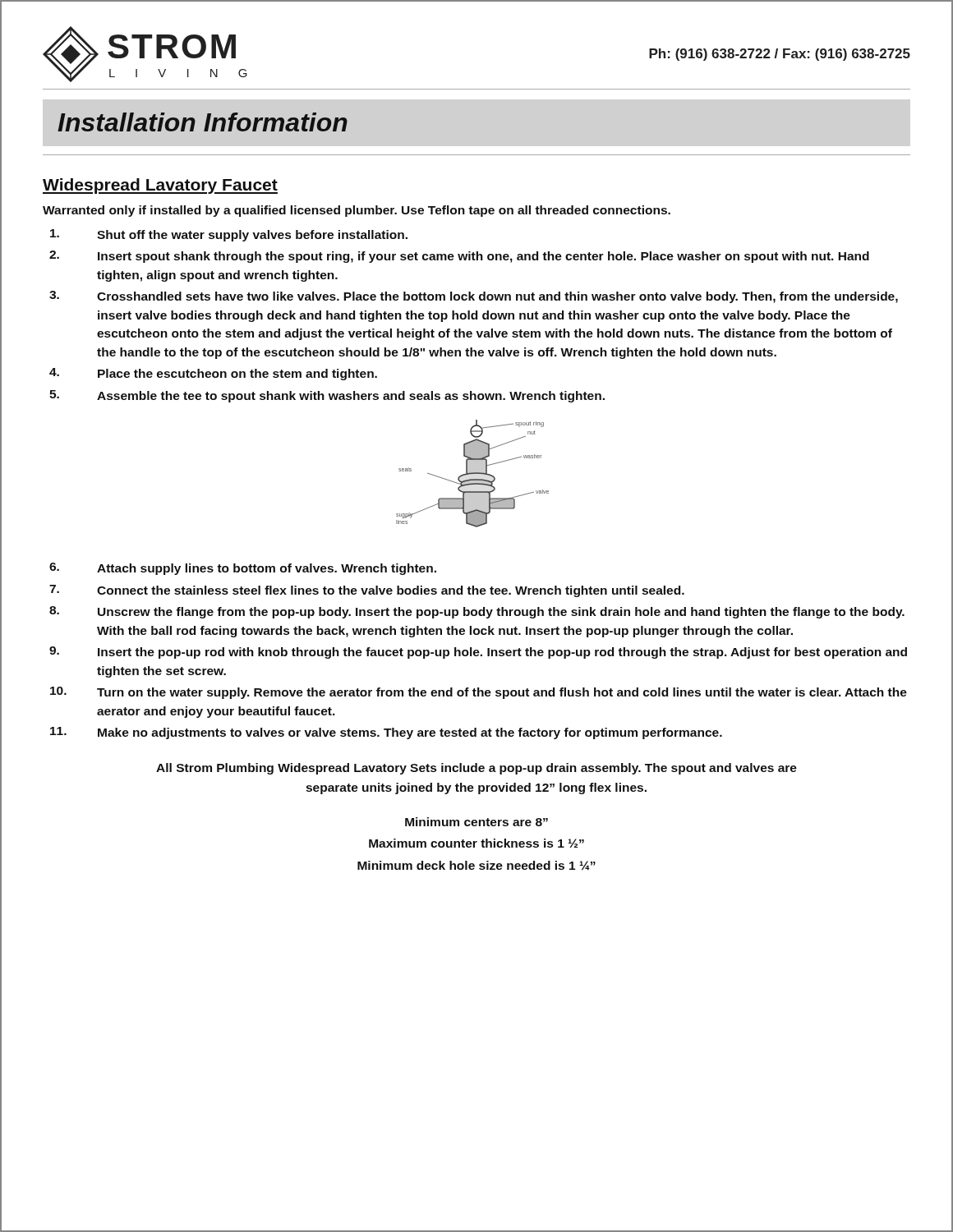The height and width of the screenshot is (1232, 953).
Task: Locate the illustration
Action: point(476,486)
